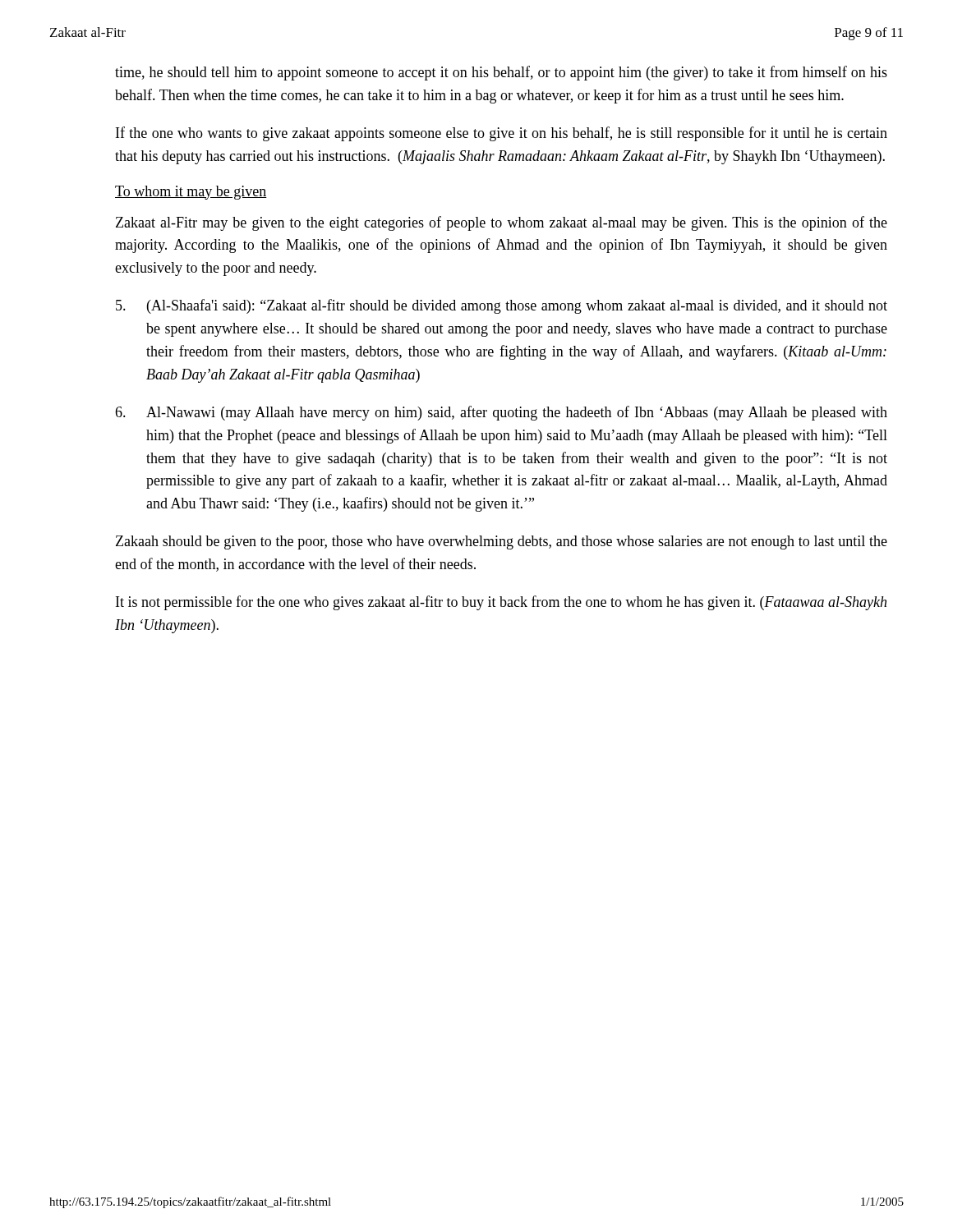Select a section header
Screen dimensions: 1232x953
(x=191, y=191)
